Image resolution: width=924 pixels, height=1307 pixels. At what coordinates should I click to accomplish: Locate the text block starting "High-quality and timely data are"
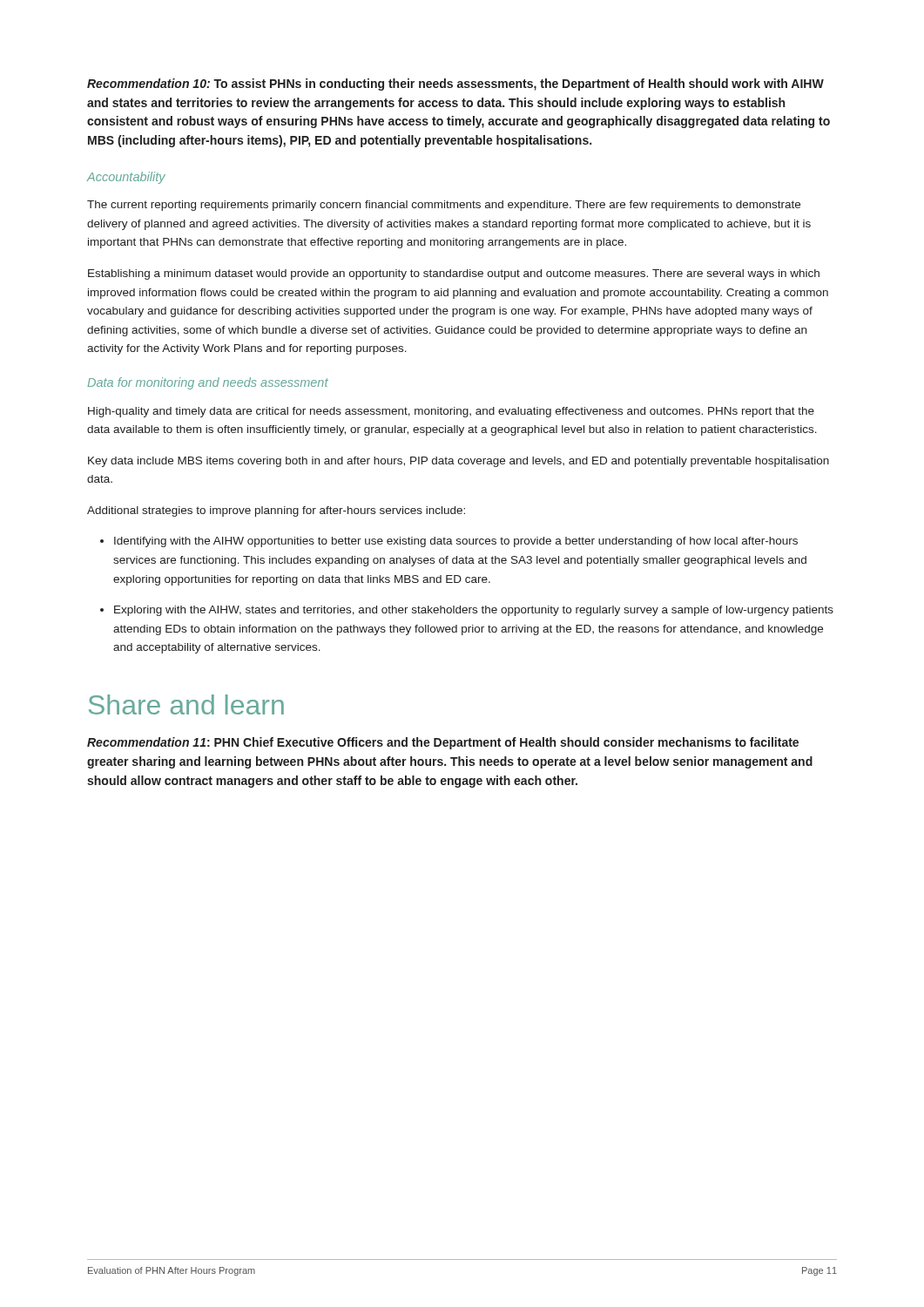tap(462, 420)
